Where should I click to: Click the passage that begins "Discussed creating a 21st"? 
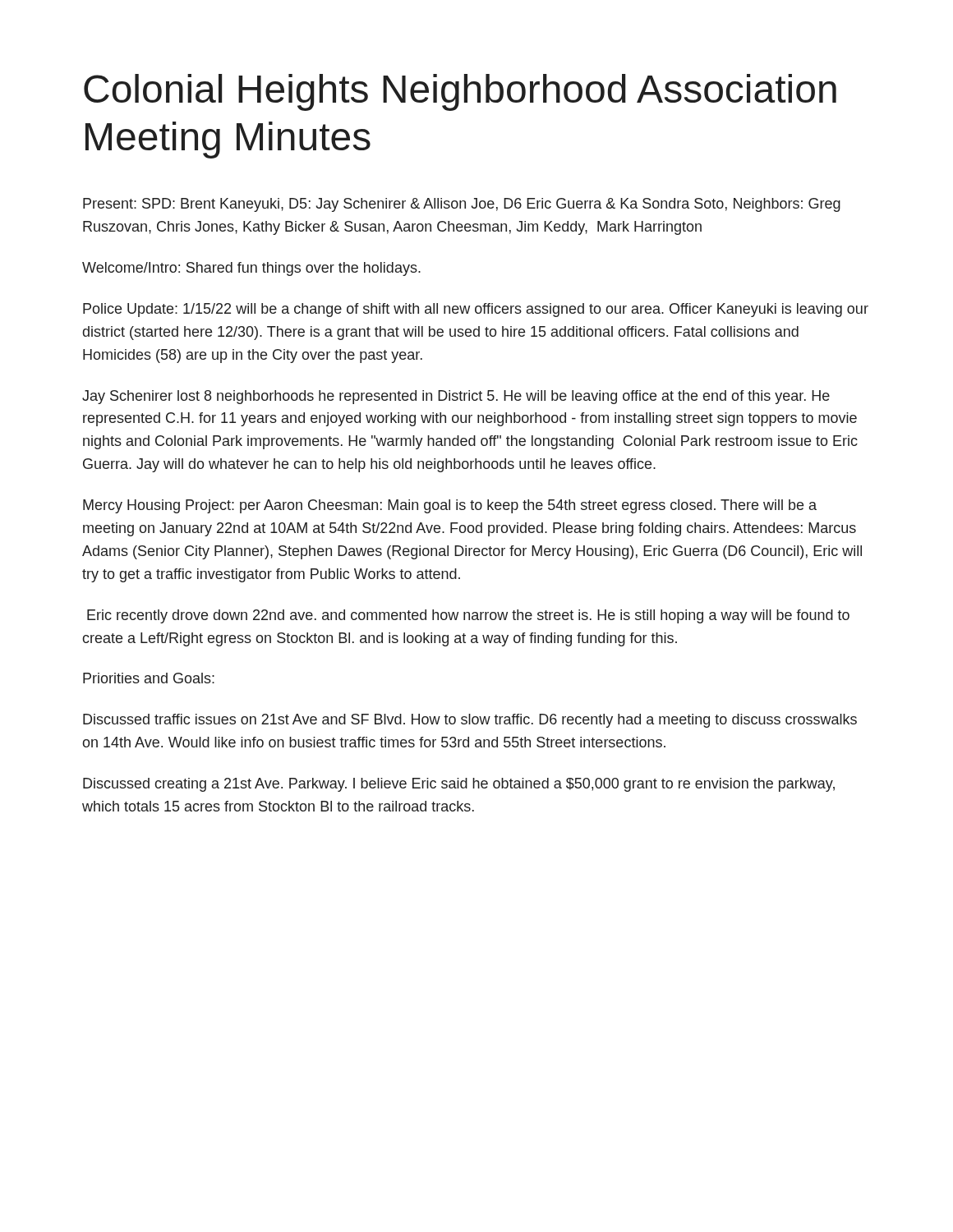point(459,795)
